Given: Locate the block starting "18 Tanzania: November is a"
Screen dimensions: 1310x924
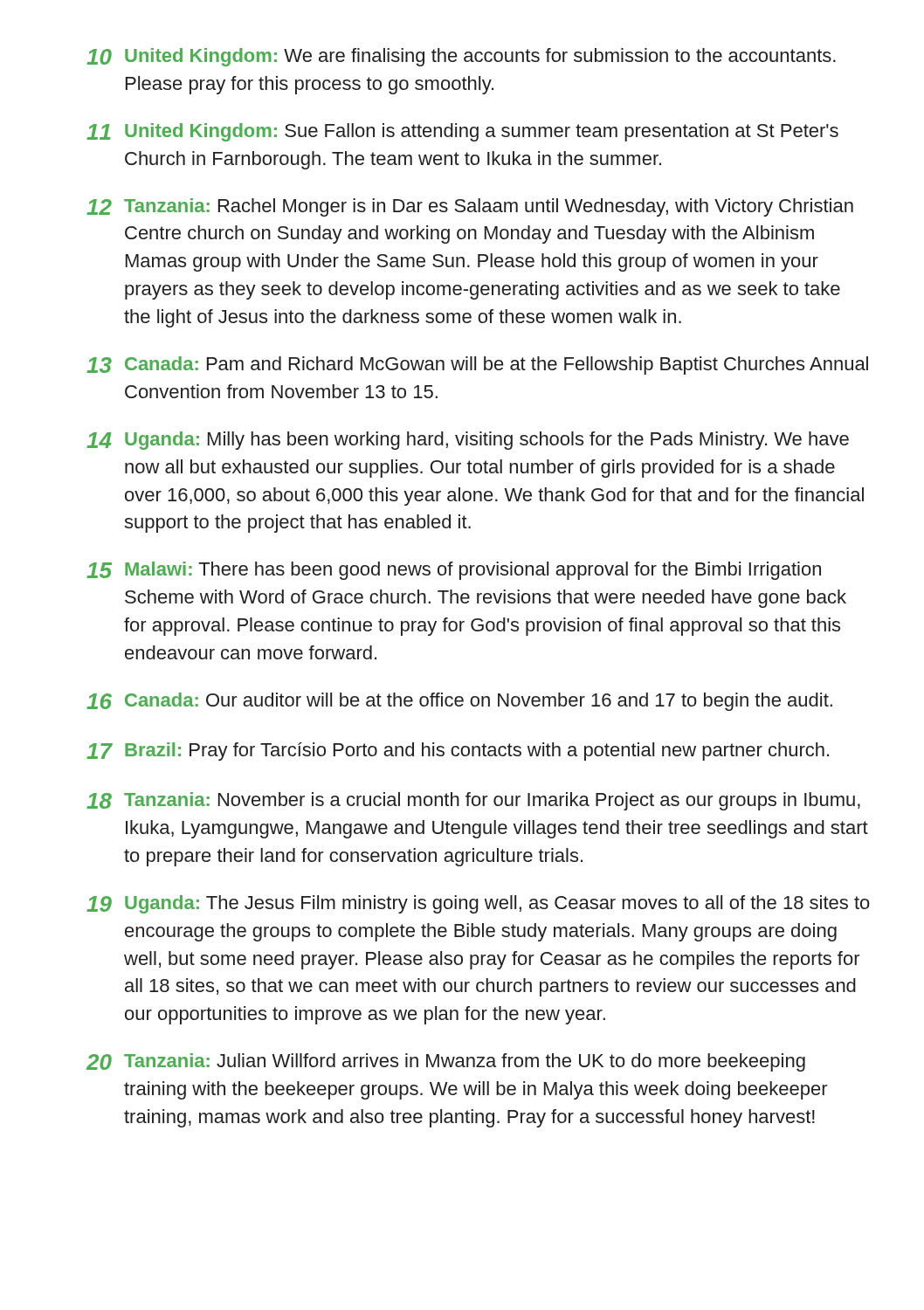Looking at the screenshot, I should [462, 828].
